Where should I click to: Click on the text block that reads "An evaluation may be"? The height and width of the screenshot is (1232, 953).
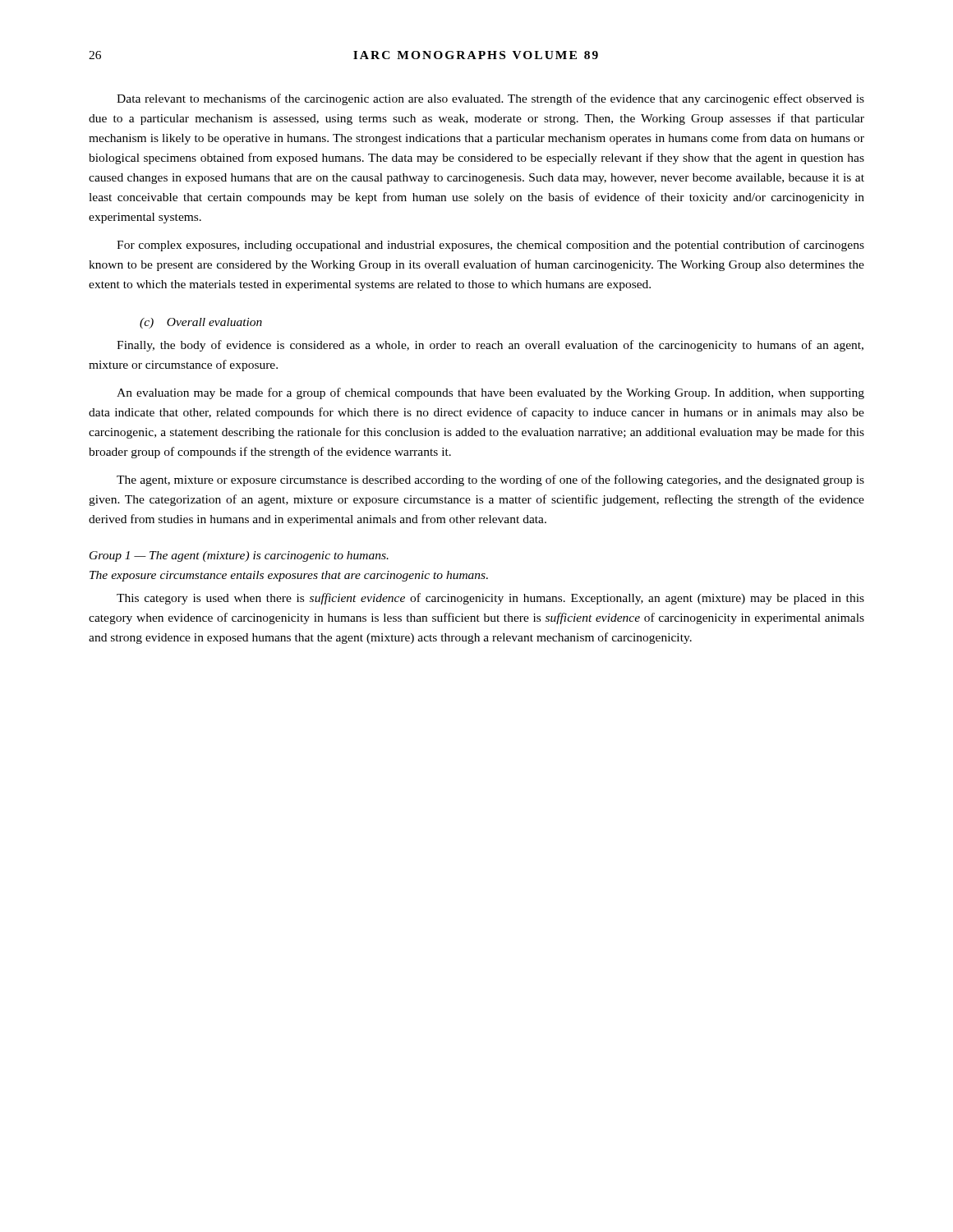[476, 422]
